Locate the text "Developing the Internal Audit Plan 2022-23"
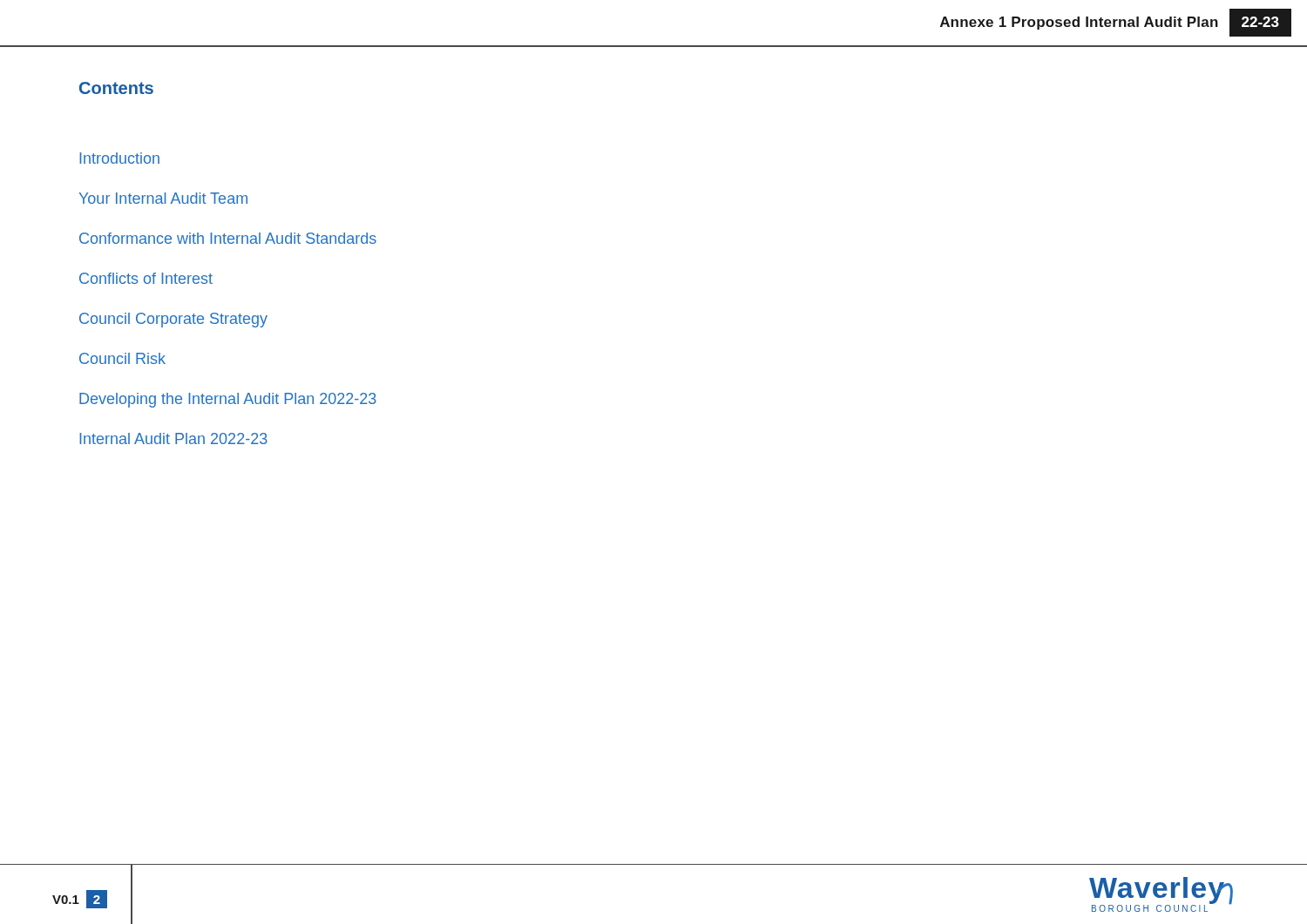 228,399
